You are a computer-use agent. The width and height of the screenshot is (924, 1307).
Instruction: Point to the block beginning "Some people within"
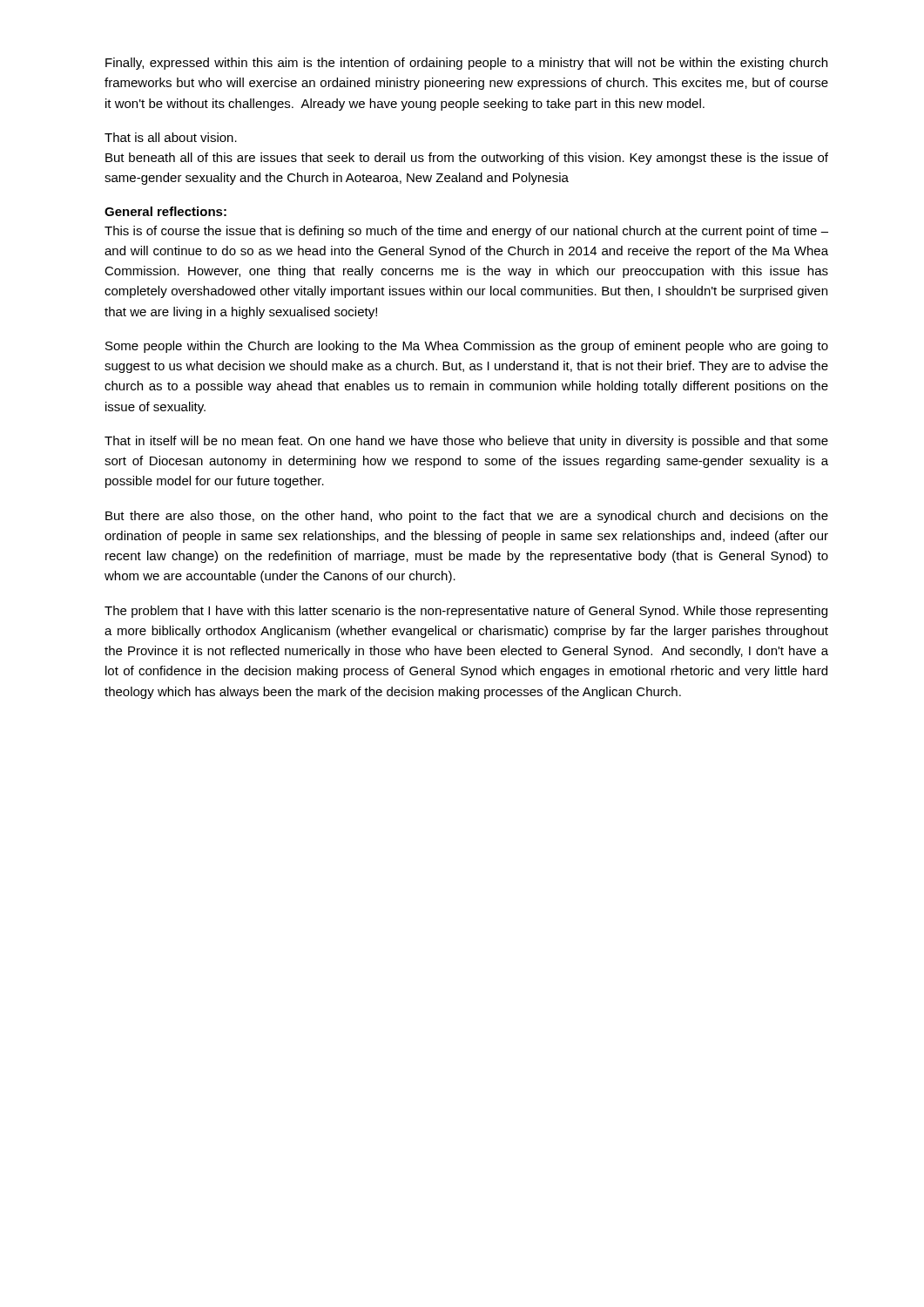tap(466, 376)
